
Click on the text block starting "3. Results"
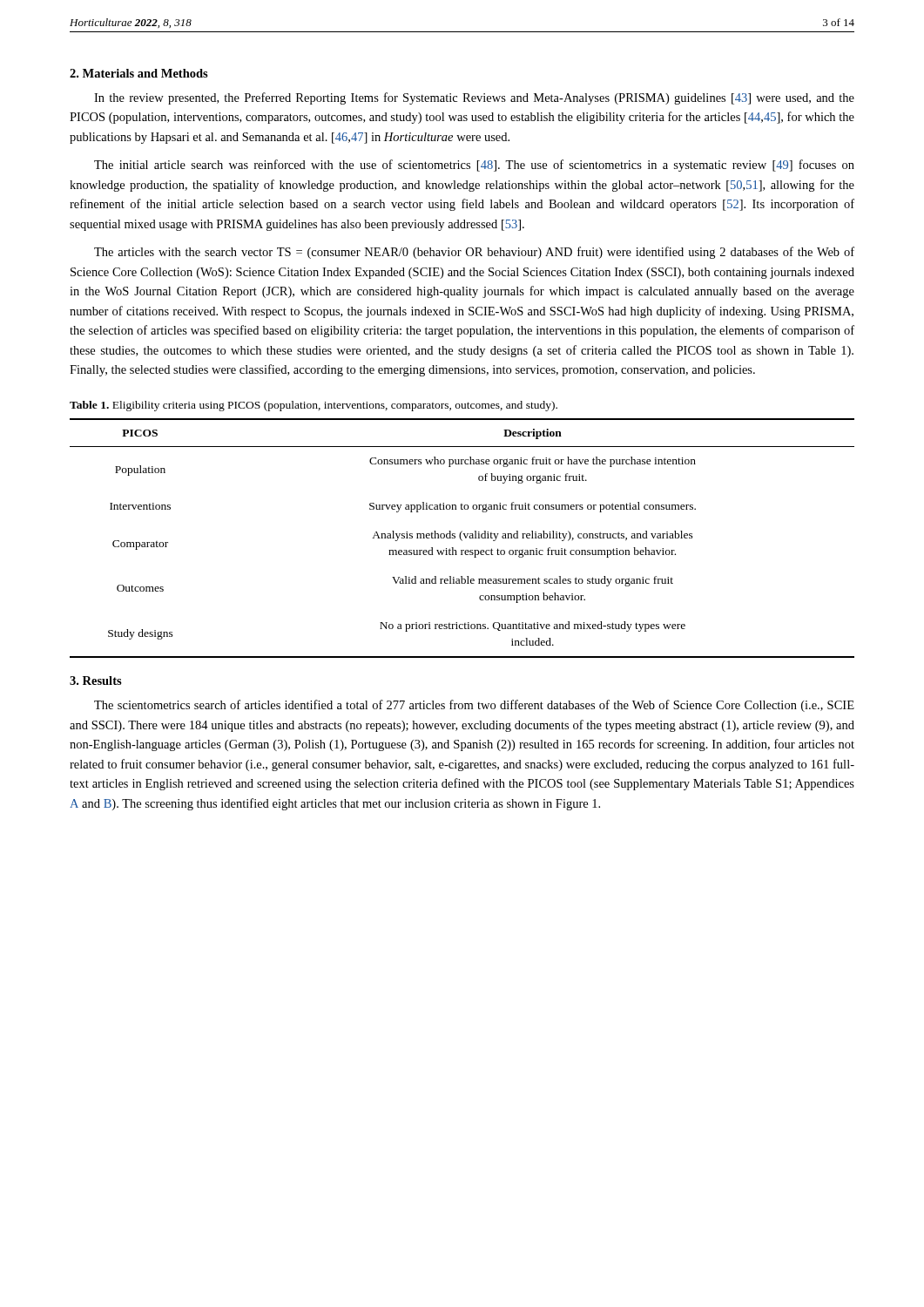tap(96, 681)
